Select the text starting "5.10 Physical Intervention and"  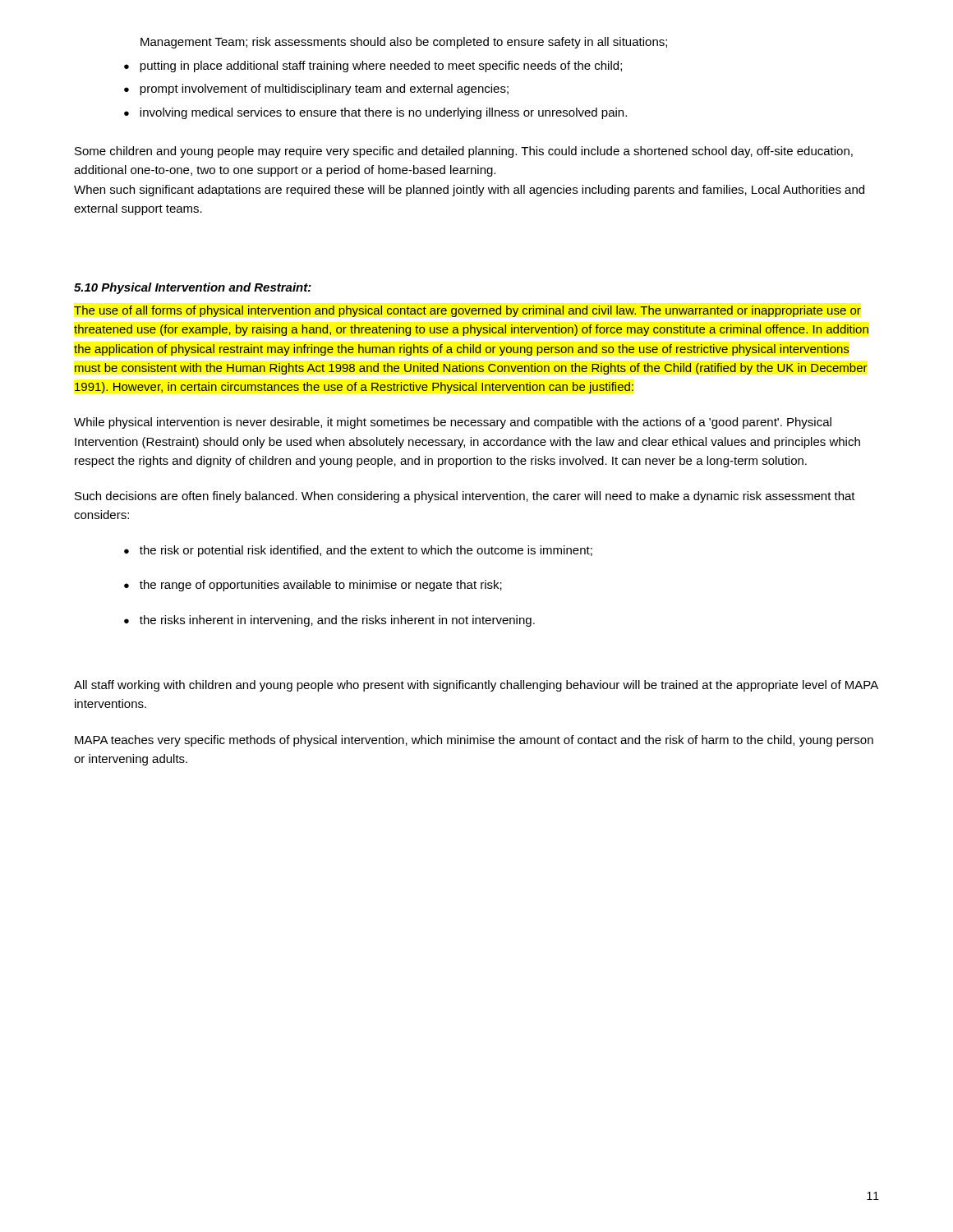(193, 287)
